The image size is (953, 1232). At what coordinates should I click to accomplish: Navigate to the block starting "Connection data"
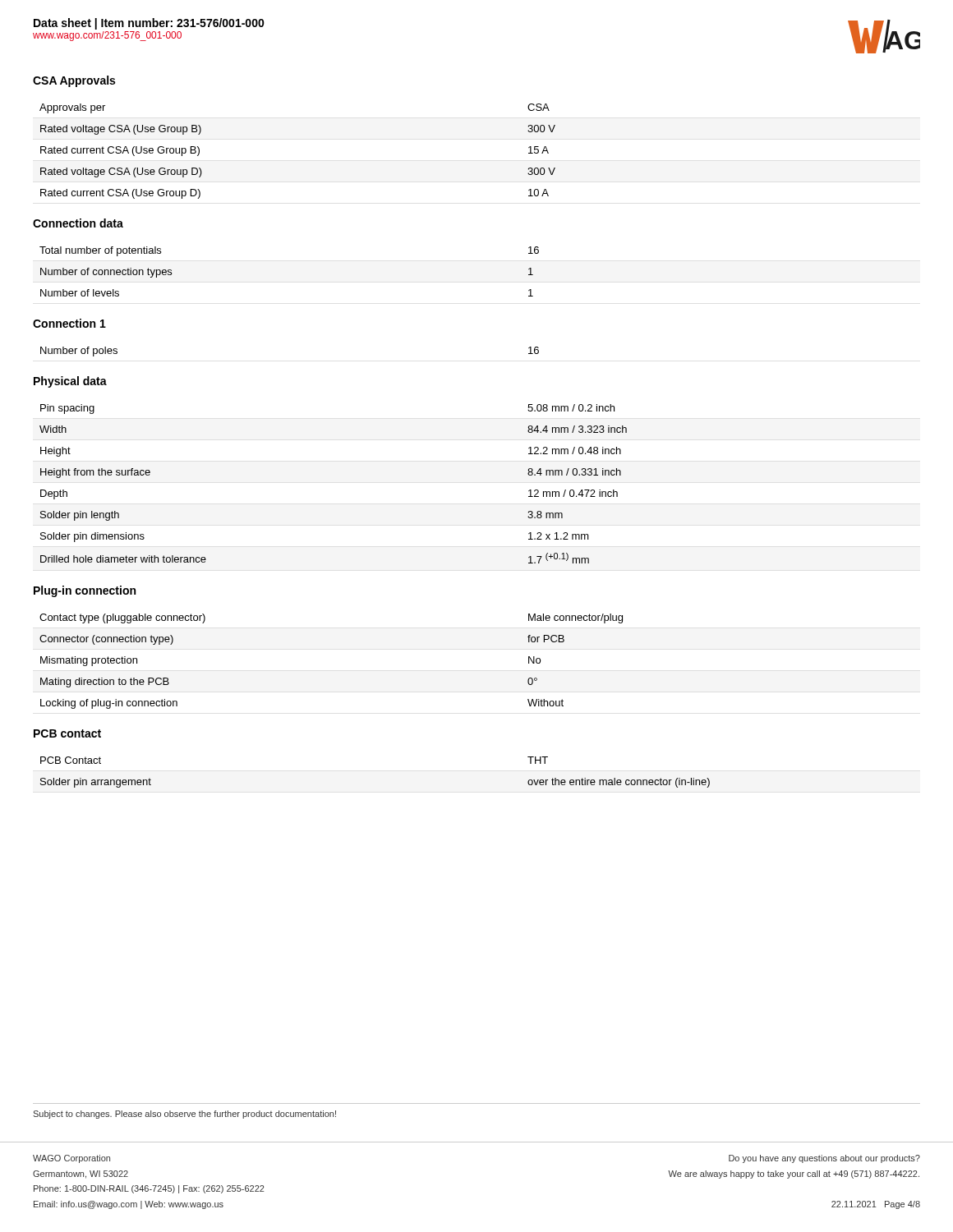click(78, 223)
